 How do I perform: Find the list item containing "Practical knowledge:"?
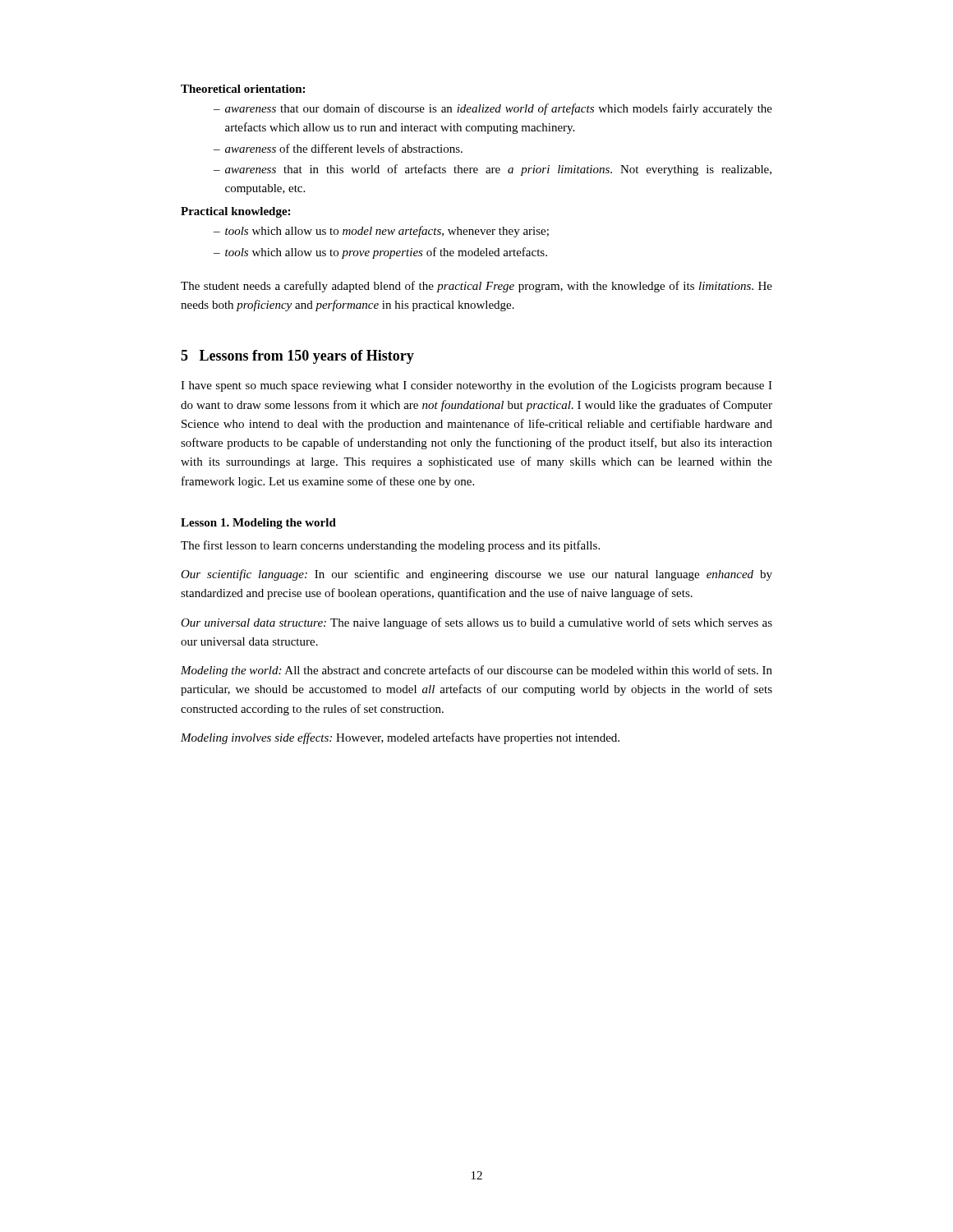pyautogui.click(x=236, y=211)
